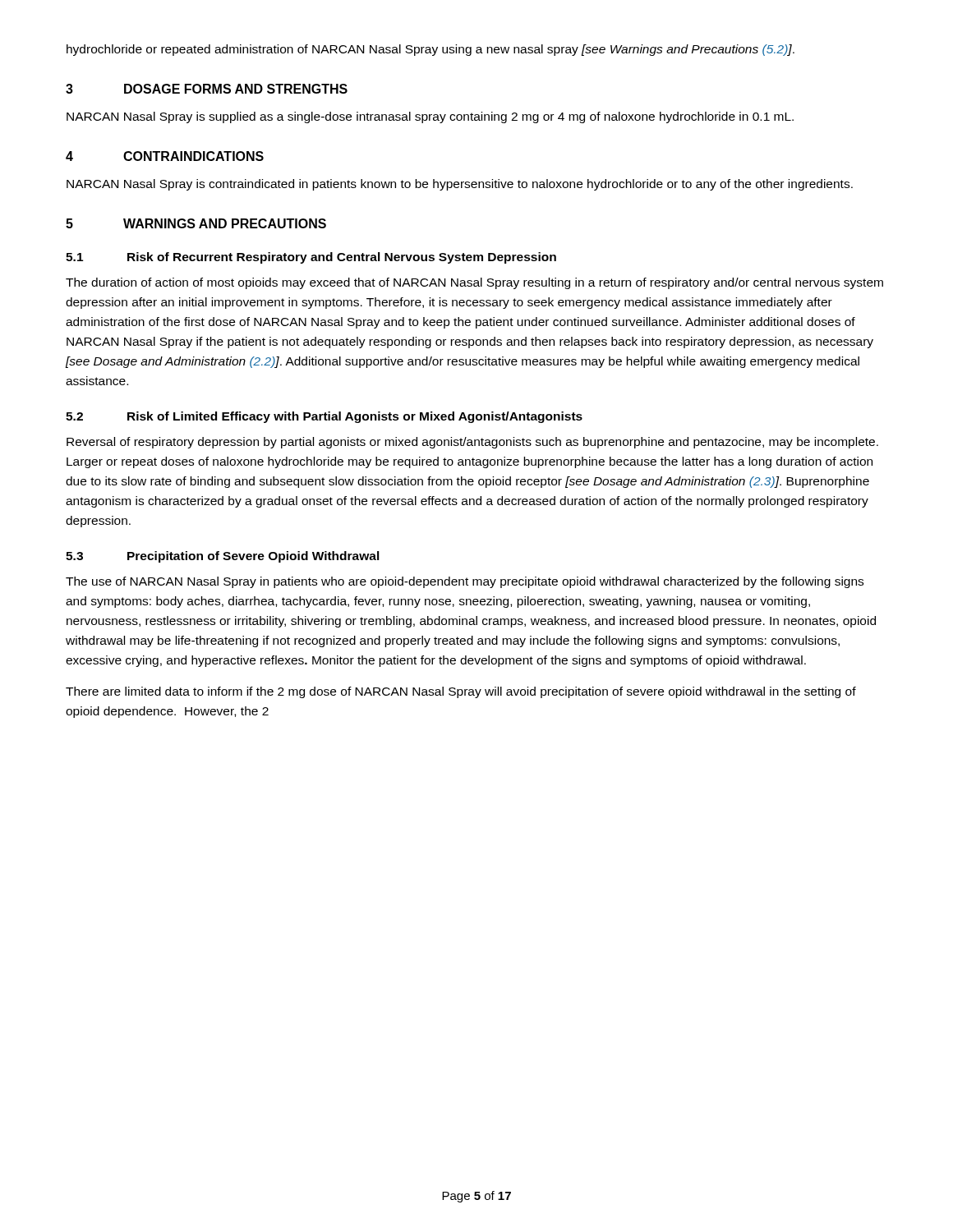953x1232 pixels.
Task: Click on the text block with the text "The duration of"
Action: pyautogui.click(x=475, y=332)
